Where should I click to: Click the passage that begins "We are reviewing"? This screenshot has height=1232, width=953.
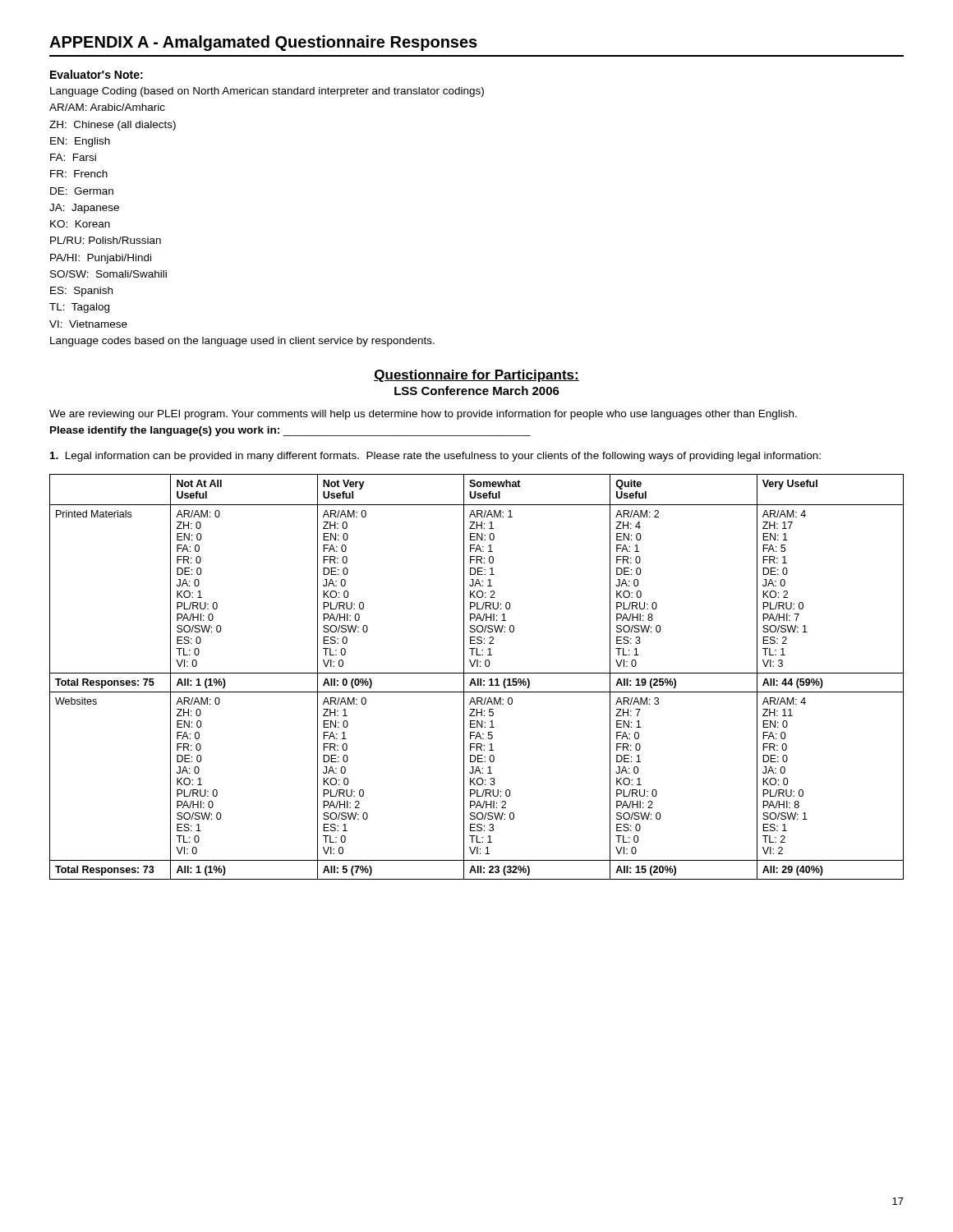pyautogui.click(x=423, y=422)
